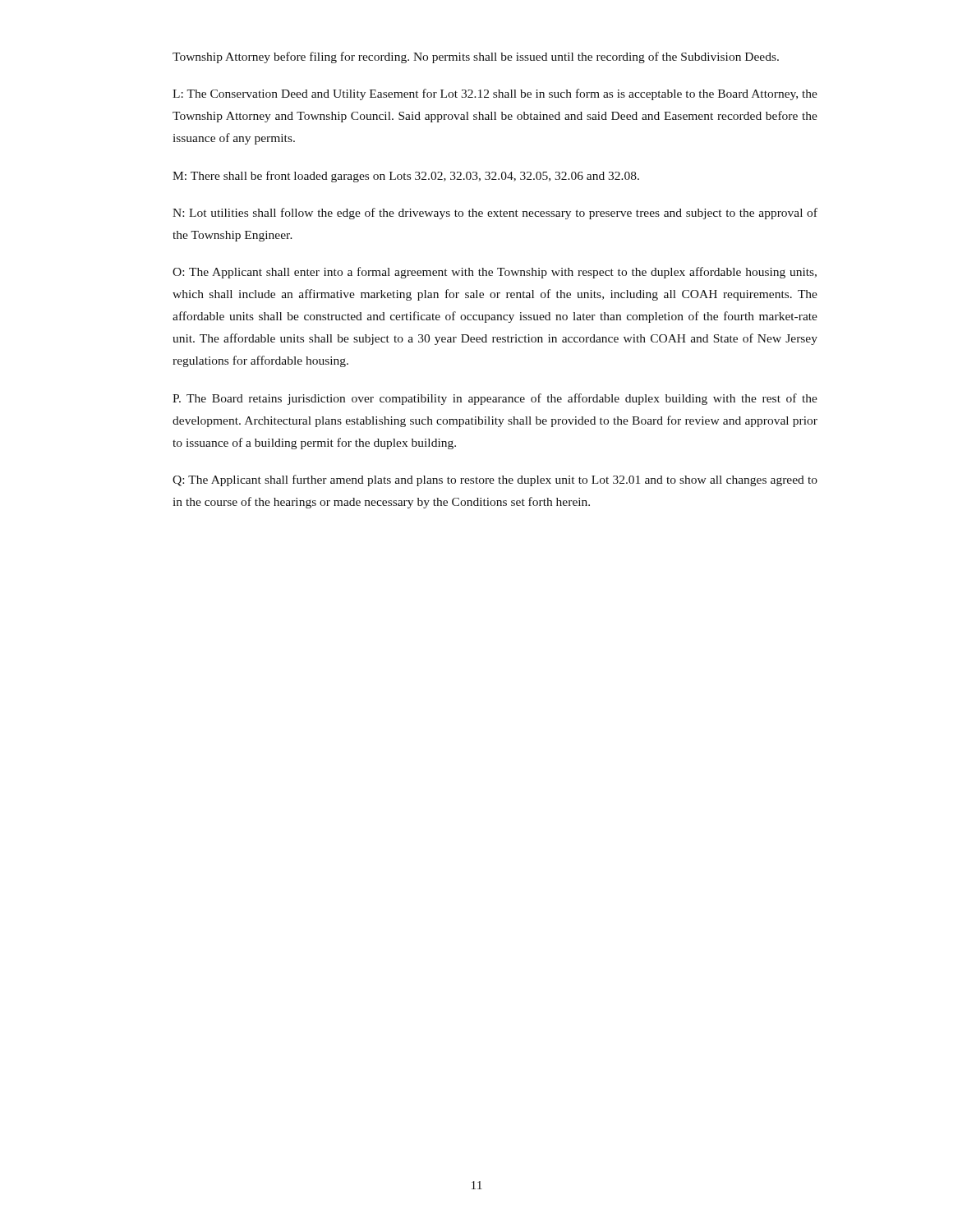Point to the element starting "M: There shall be front loaded"
953x1232 pixels.
[406, 175]
